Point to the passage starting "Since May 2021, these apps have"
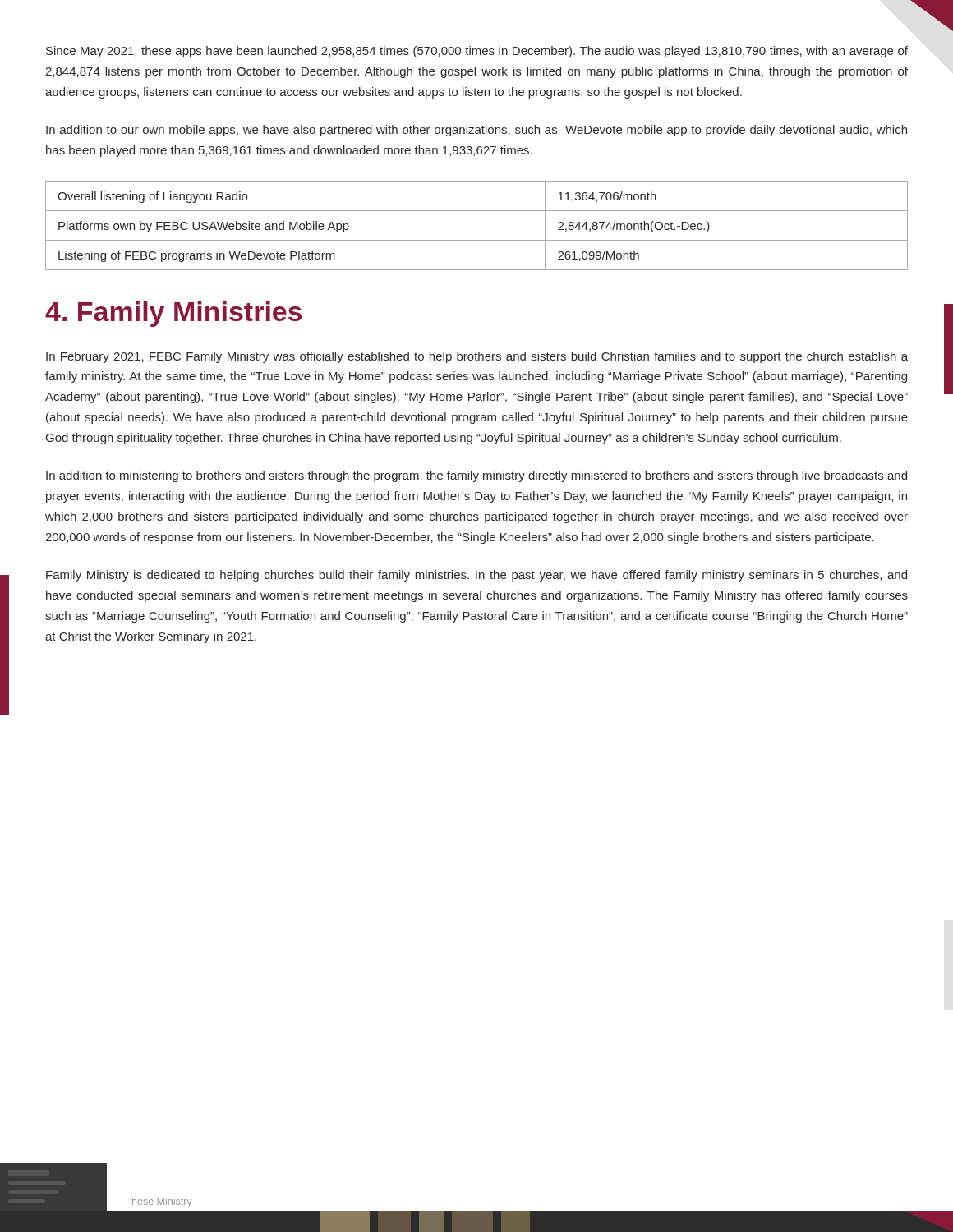The image size is (953, 1232). point(476,71)
